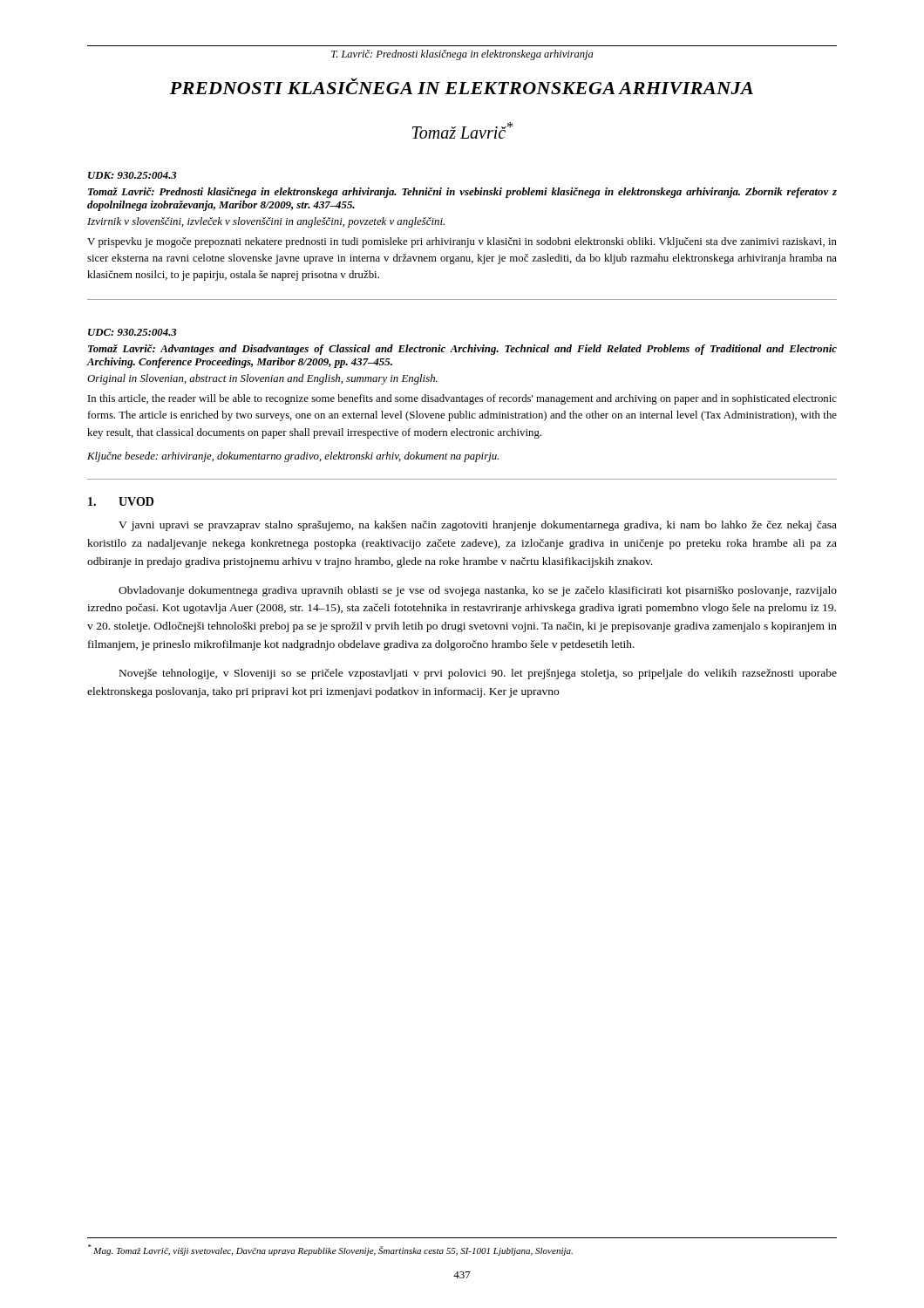Point to the passage starting "UDK: 930.25:004.3"
This screenshot has height=1308, width=924.
[132, 175]
